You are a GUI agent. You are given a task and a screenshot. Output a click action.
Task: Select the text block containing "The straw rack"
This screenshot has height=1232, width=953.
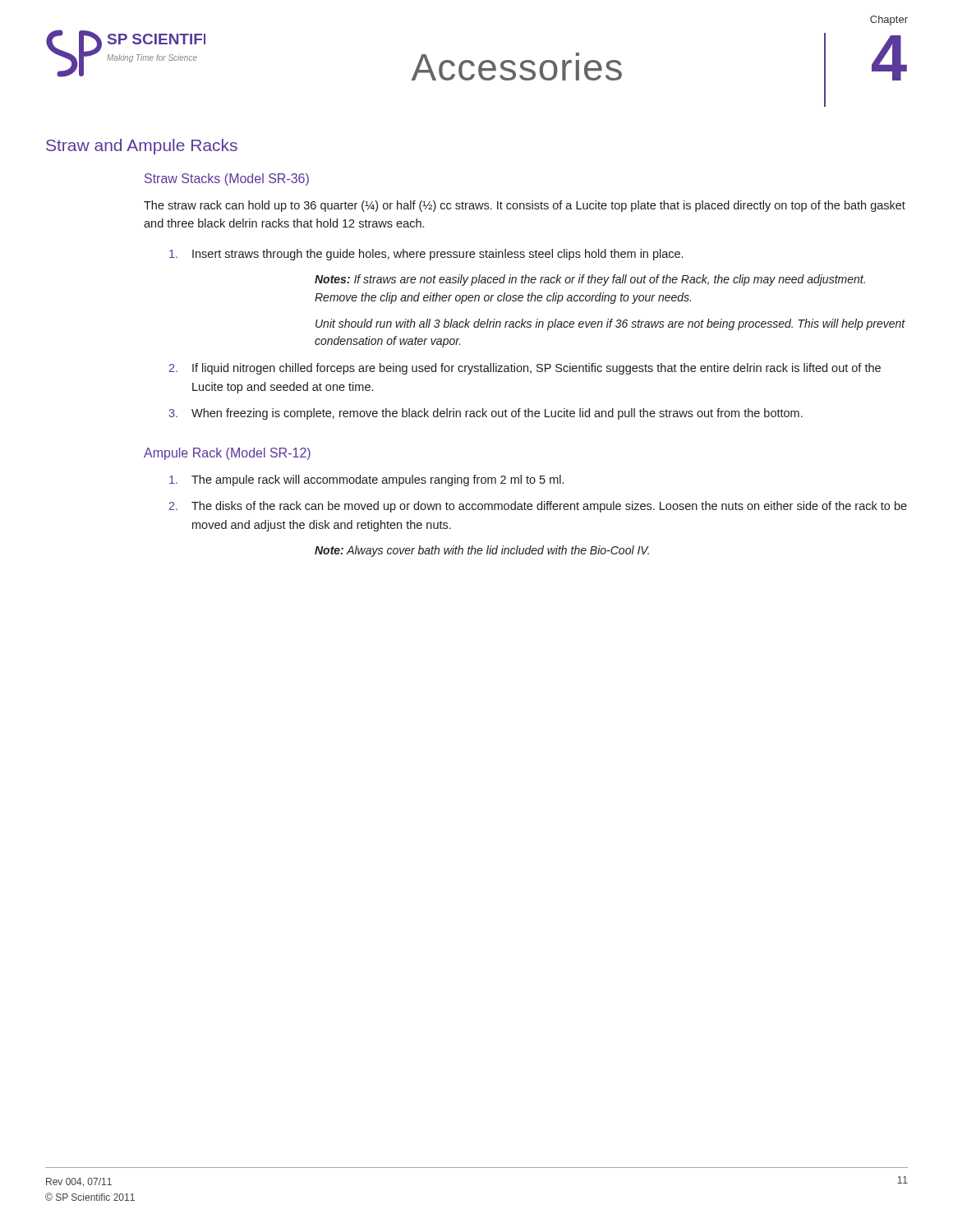525,215
